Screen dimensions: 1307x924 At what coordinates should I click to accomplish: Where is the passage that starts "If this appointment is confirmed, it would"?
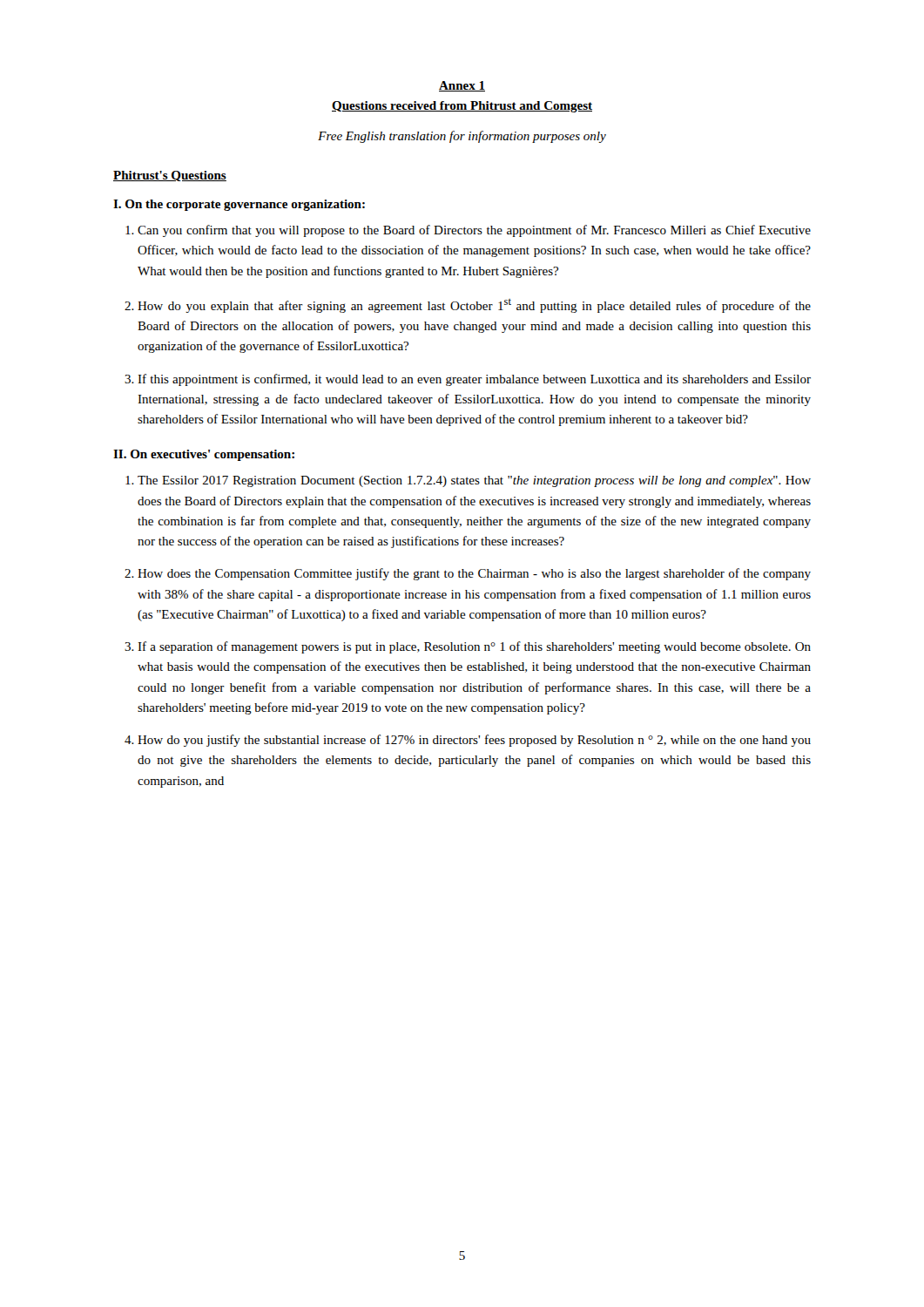coord(474,399)
